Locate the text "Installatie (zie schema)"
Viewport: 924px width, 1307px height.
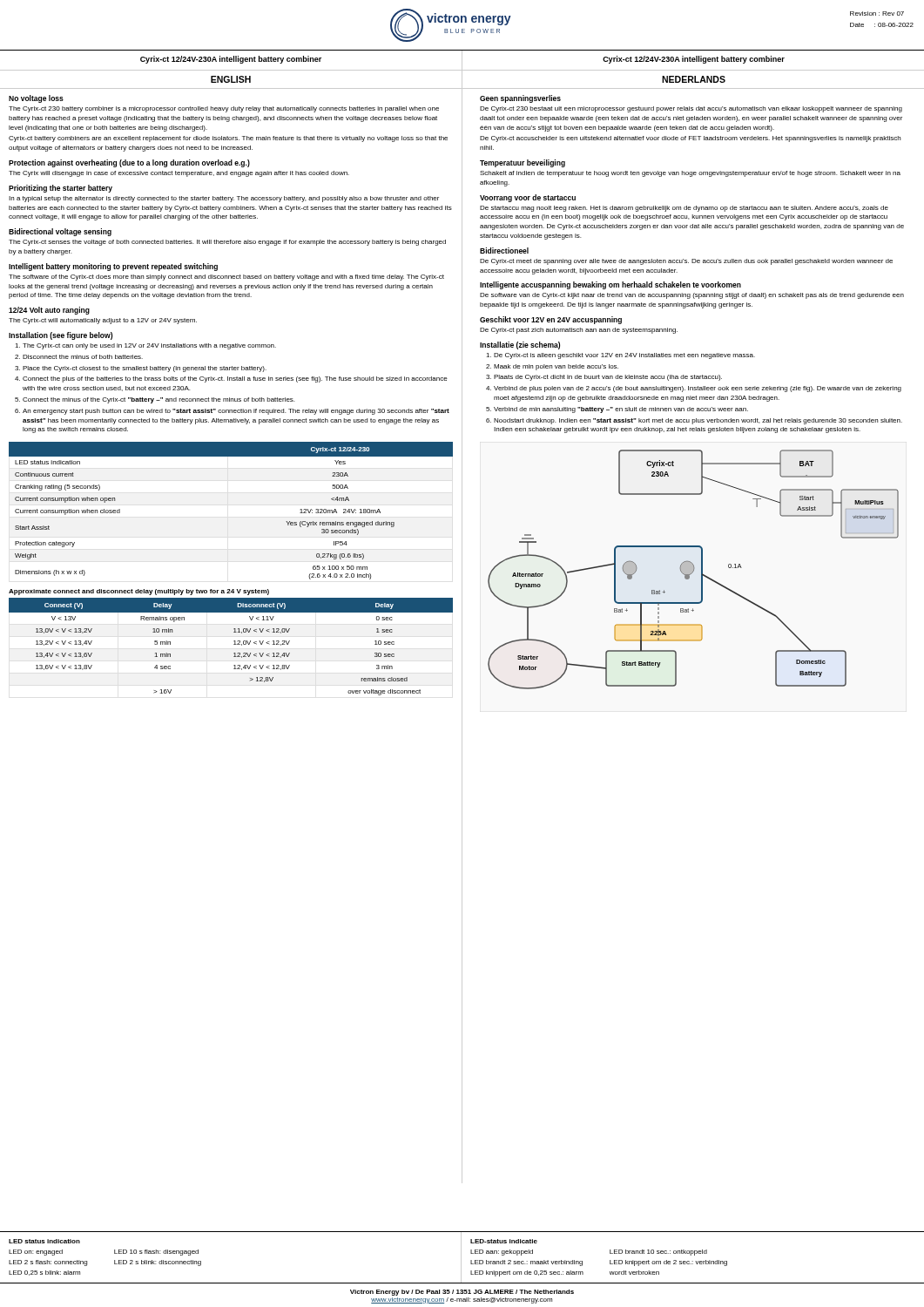click(x=520, y=345)
